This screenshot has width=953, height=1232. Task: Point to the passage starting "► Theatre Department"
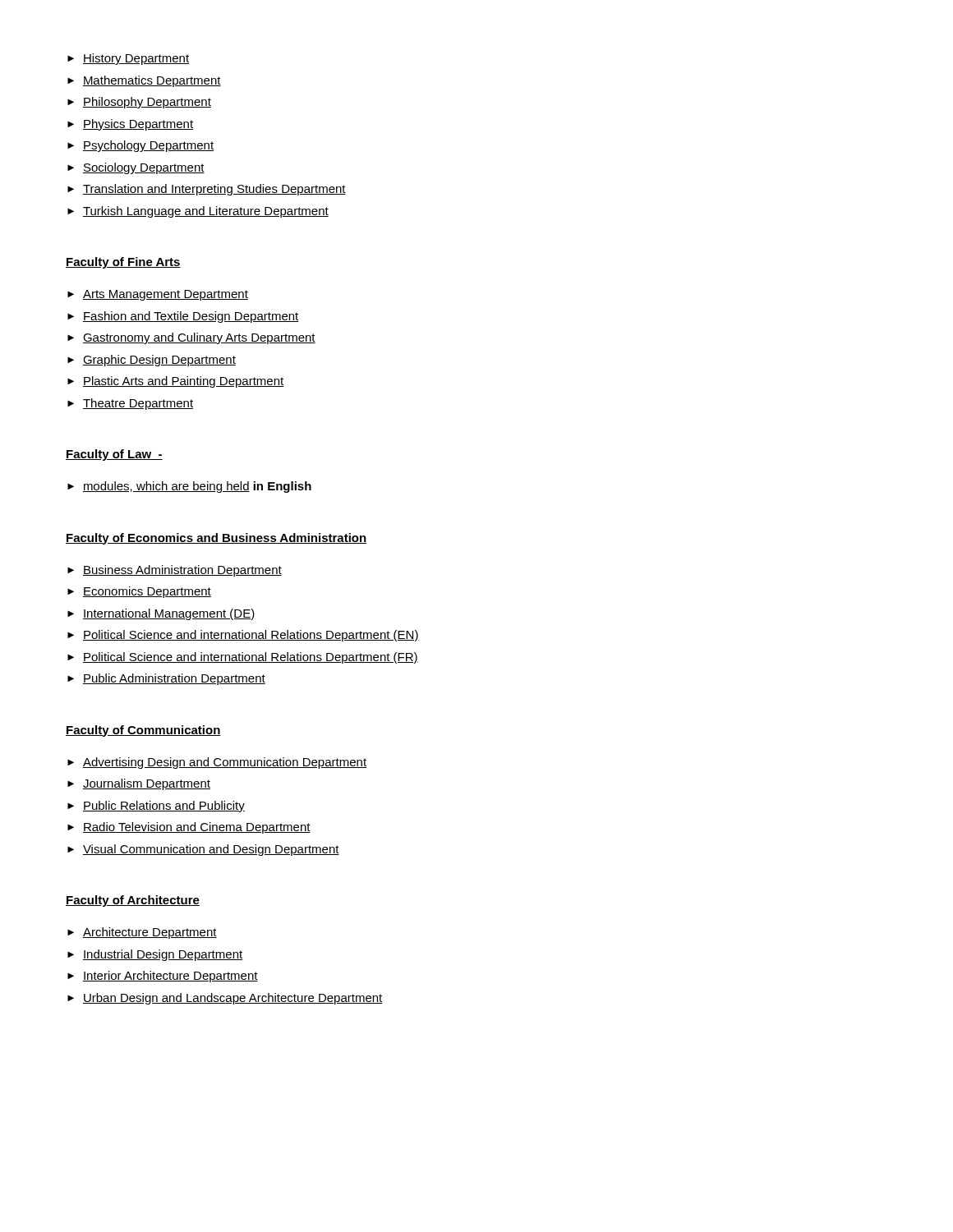pos(130,404)
